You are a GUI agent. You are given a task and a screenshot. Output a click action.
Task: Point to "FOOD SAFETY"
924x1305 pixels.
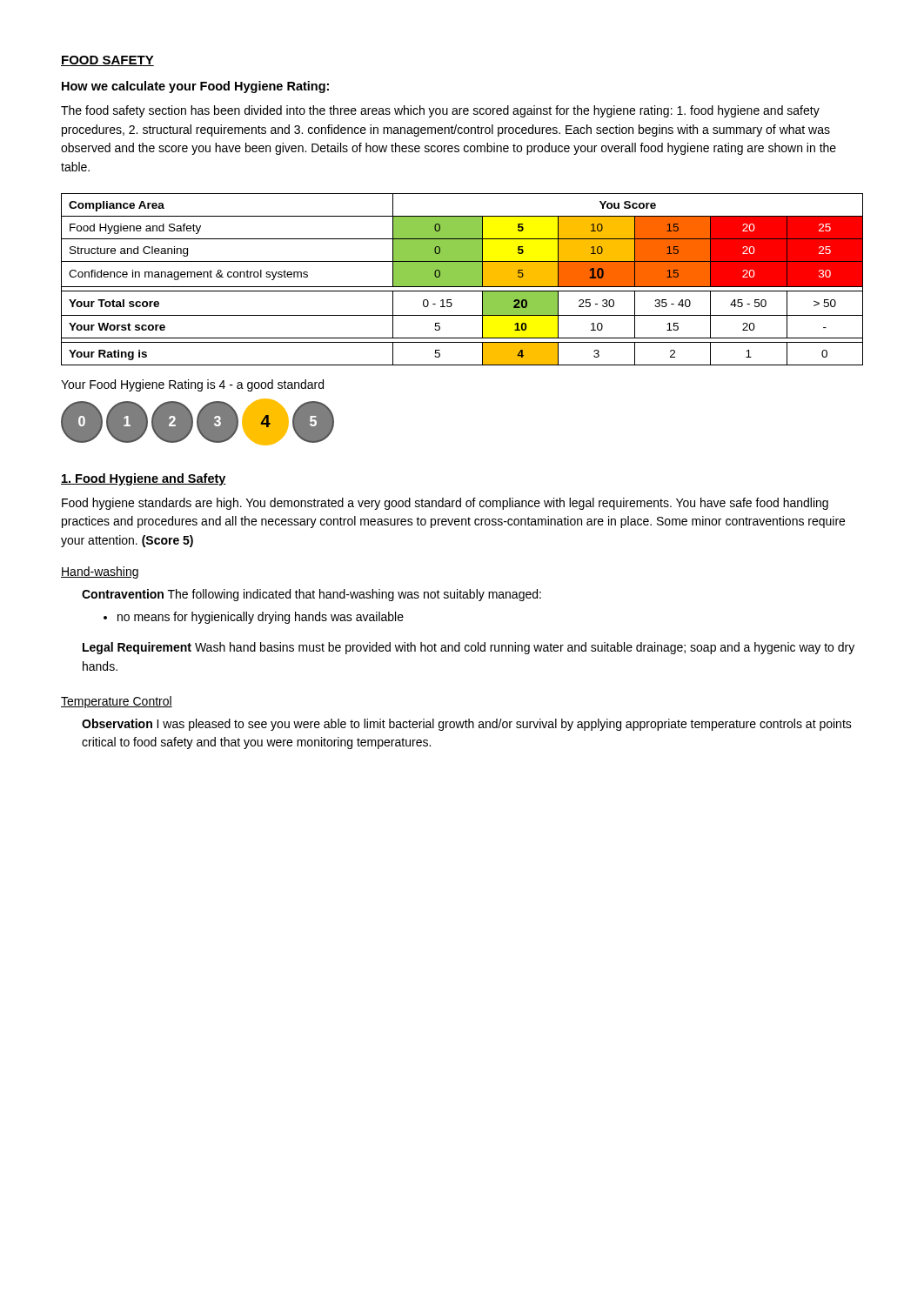[x=107, y=60]
